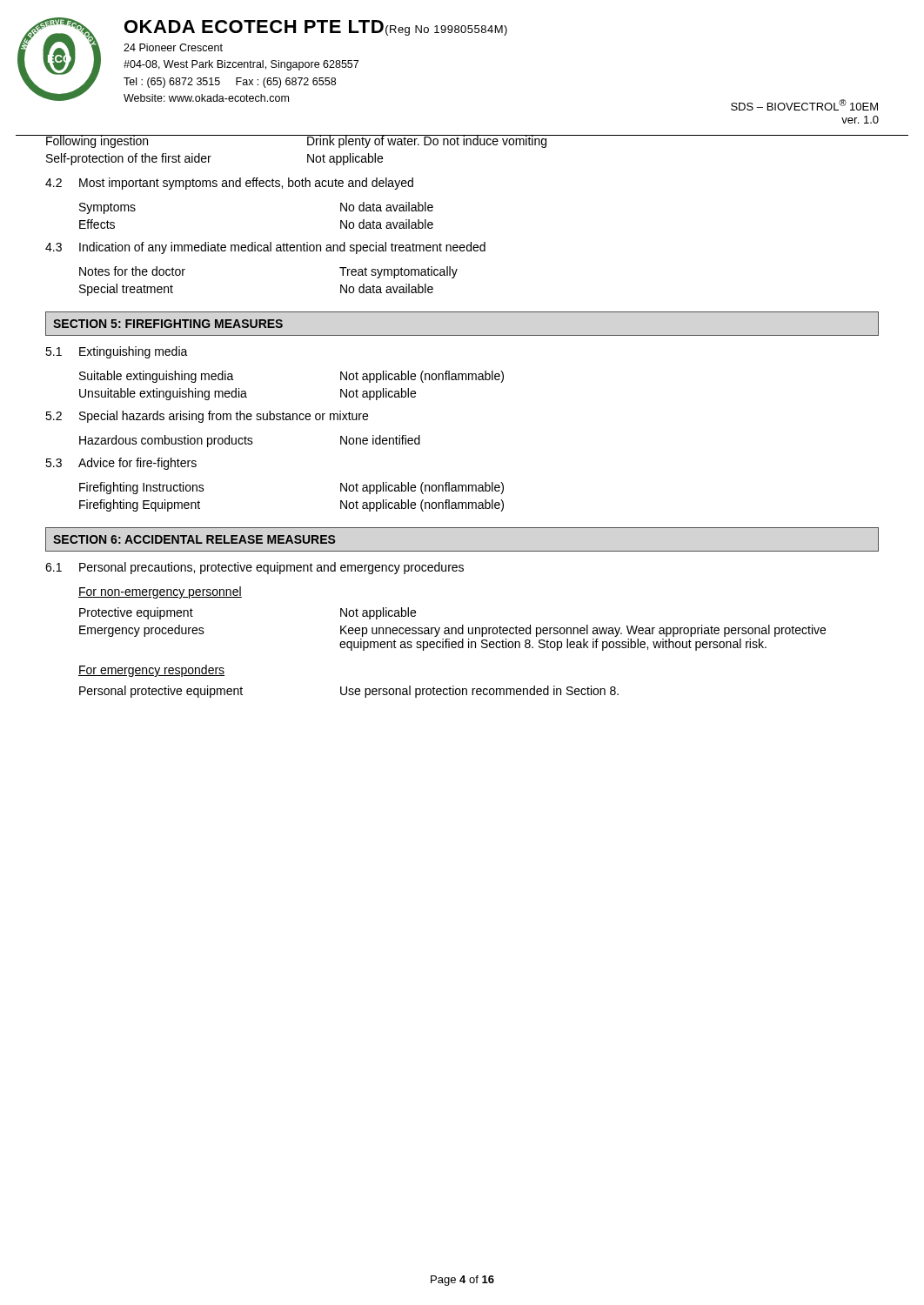Screen dimensions: 1305x924
Task: Select the text block starting "Special treatment No"
Action: point(126,289)
